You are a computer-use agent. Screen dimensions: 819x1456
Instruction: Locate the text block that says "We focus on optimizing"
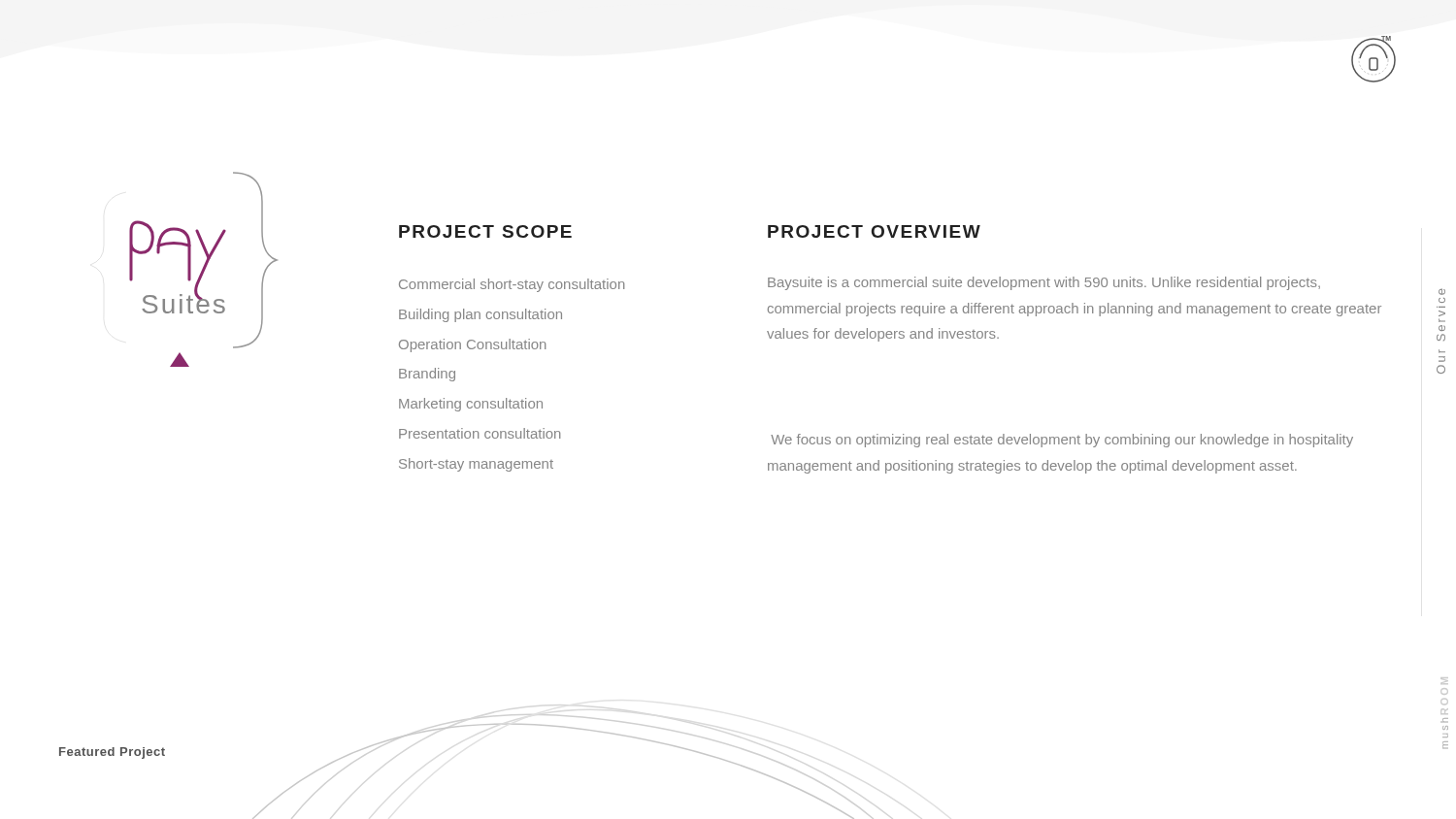[x=1060, y=452]
